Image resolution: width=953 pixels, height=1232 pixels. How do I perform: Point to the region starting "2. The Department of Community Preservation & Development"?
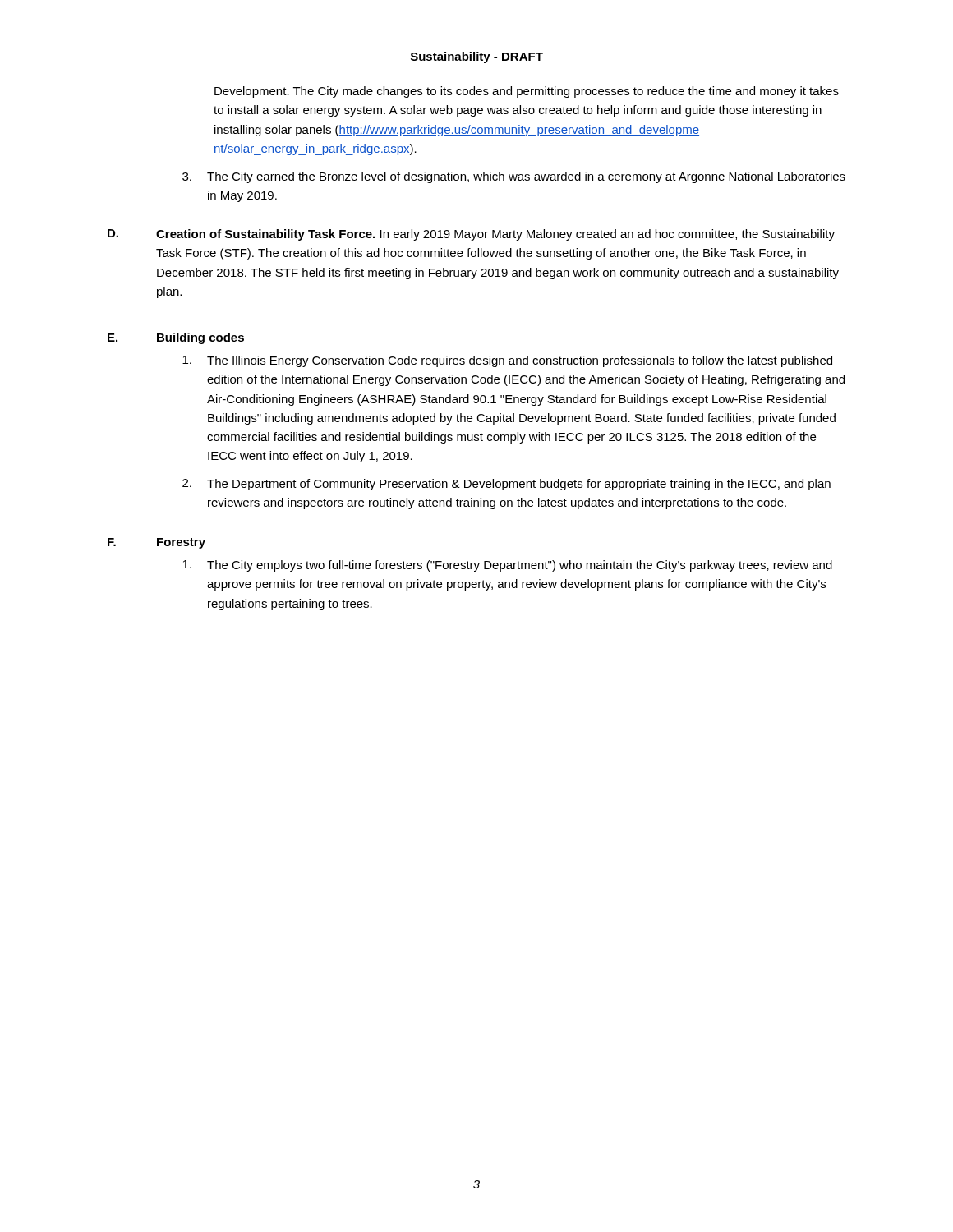point(501,493)
